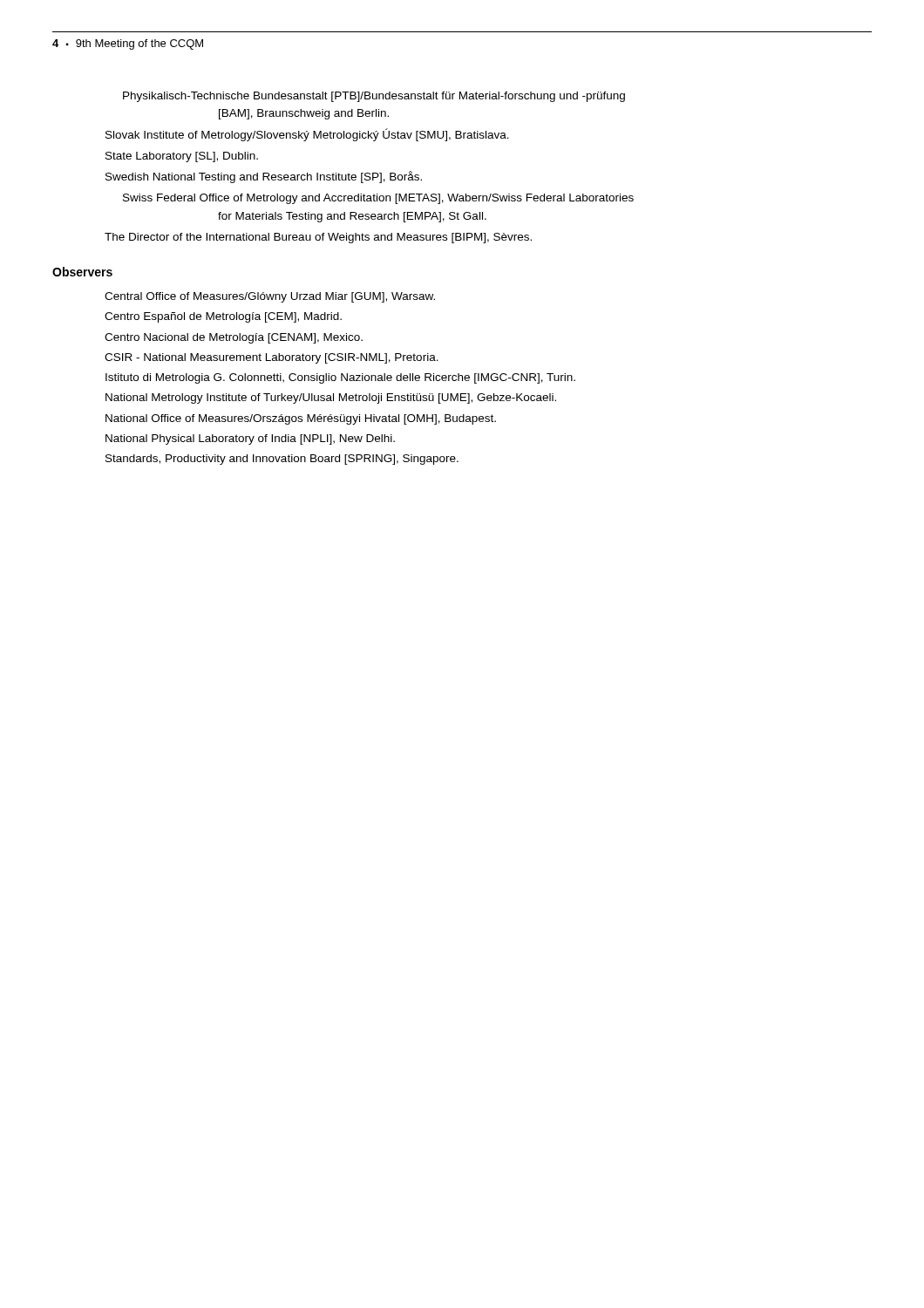Locate the list item containing "Central Office of"
924x1308 pixels.
[270, 296]
